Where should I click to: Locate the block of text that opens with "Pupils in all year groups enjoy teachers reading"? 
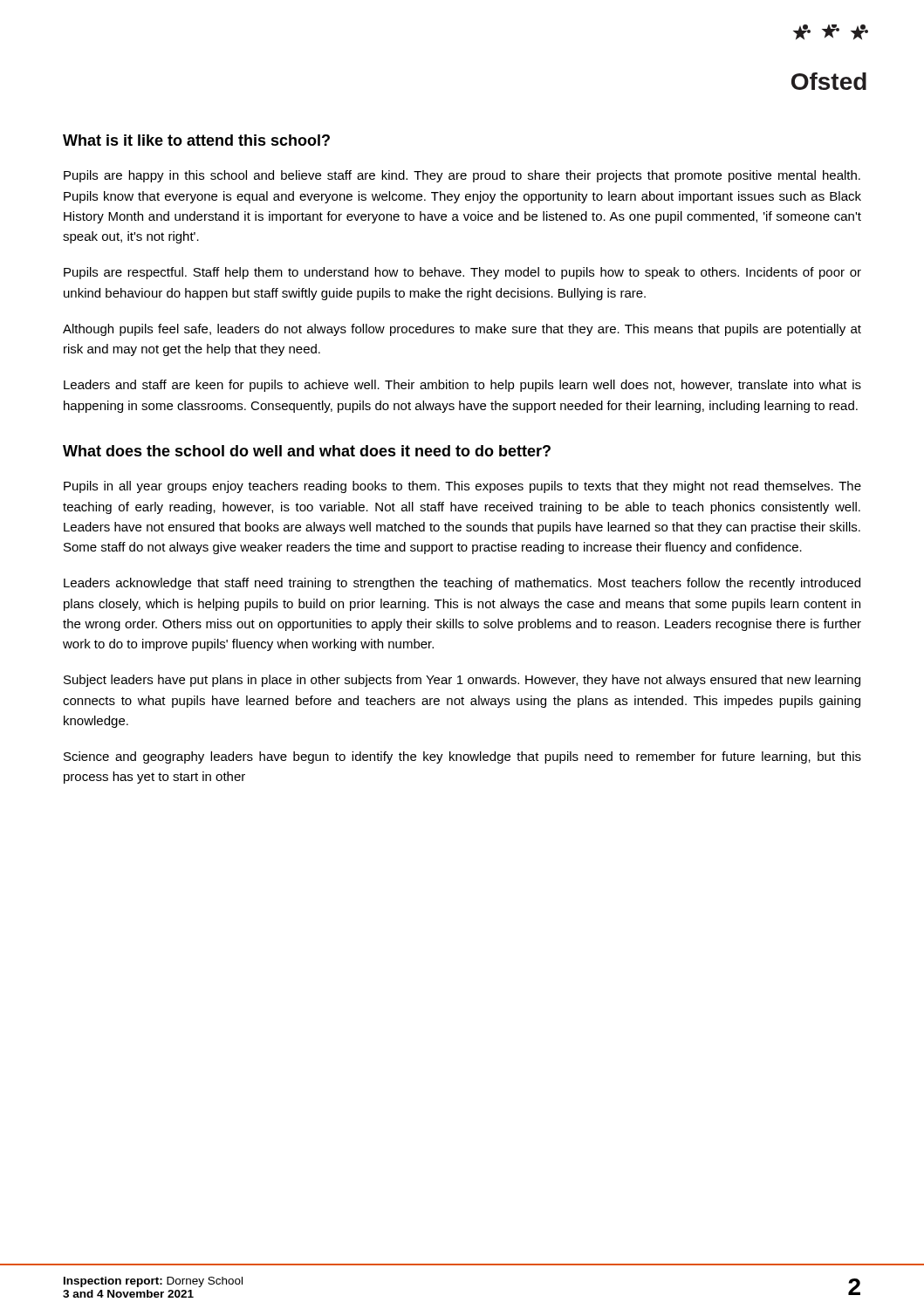(x=462, y=516)
